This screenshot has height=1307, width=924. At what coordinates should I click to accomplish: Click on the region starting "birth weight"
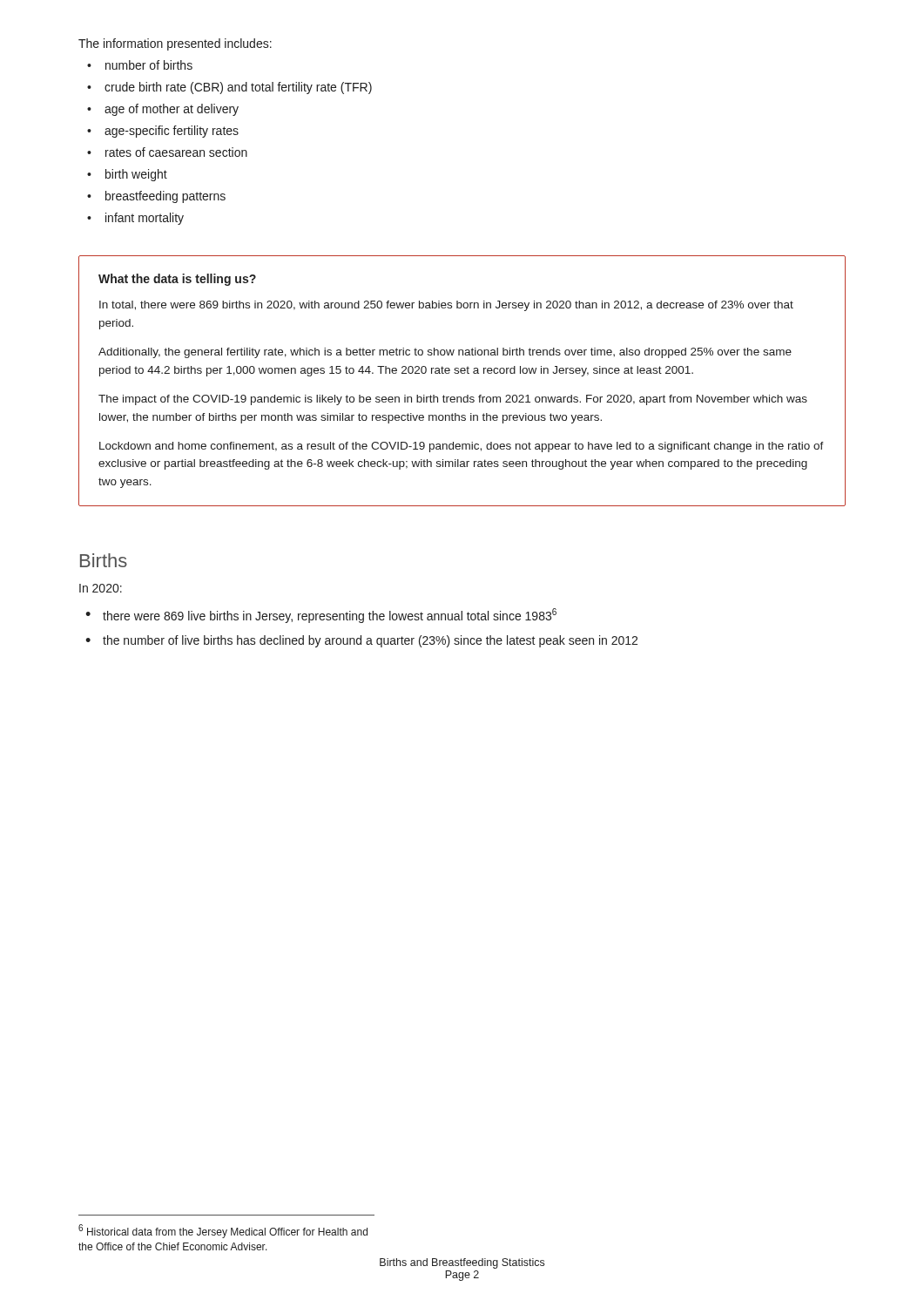[136, 174]
